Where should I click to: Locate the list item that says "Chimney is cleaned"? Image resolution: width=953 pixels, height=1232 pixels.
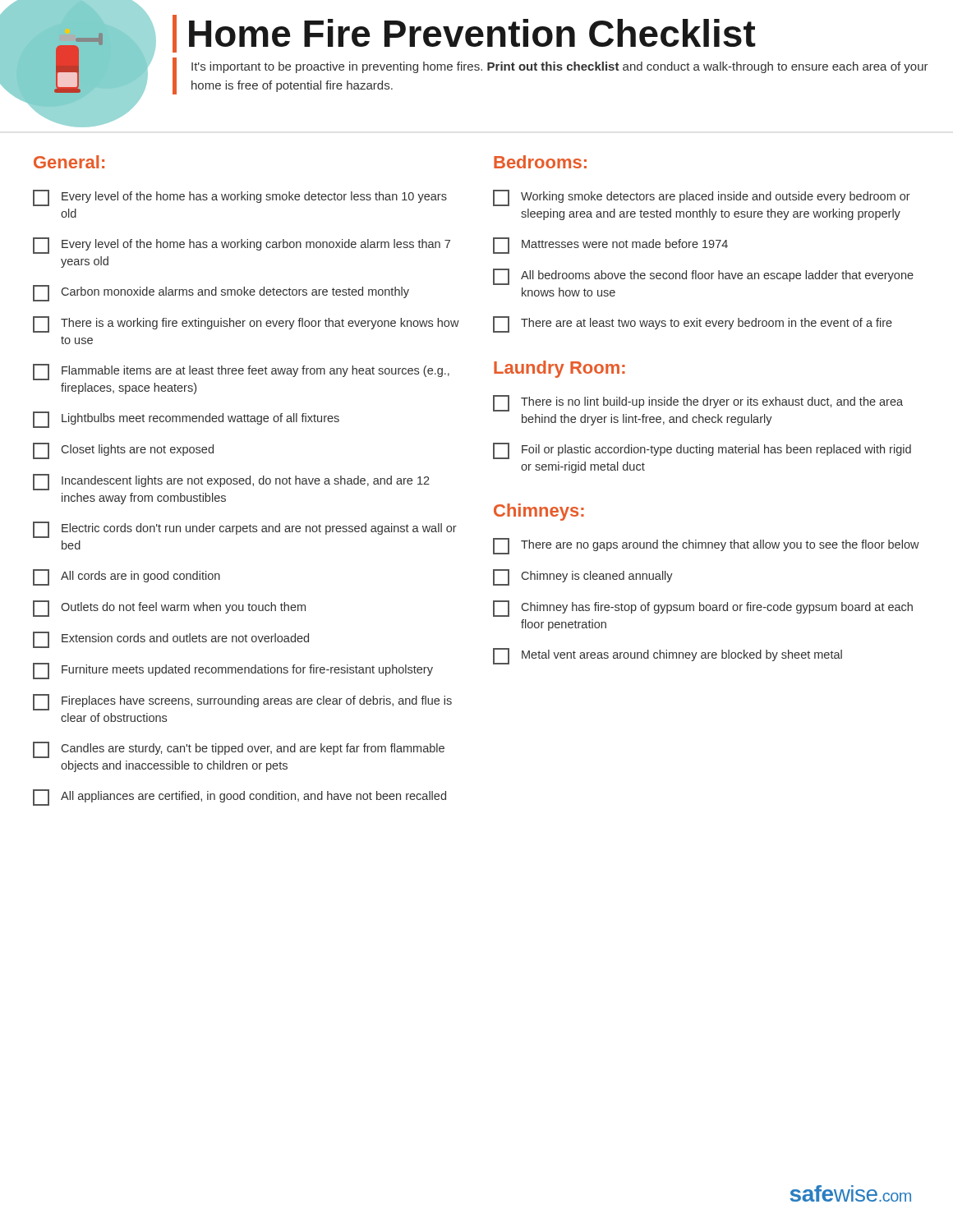[x=583, y=577]
